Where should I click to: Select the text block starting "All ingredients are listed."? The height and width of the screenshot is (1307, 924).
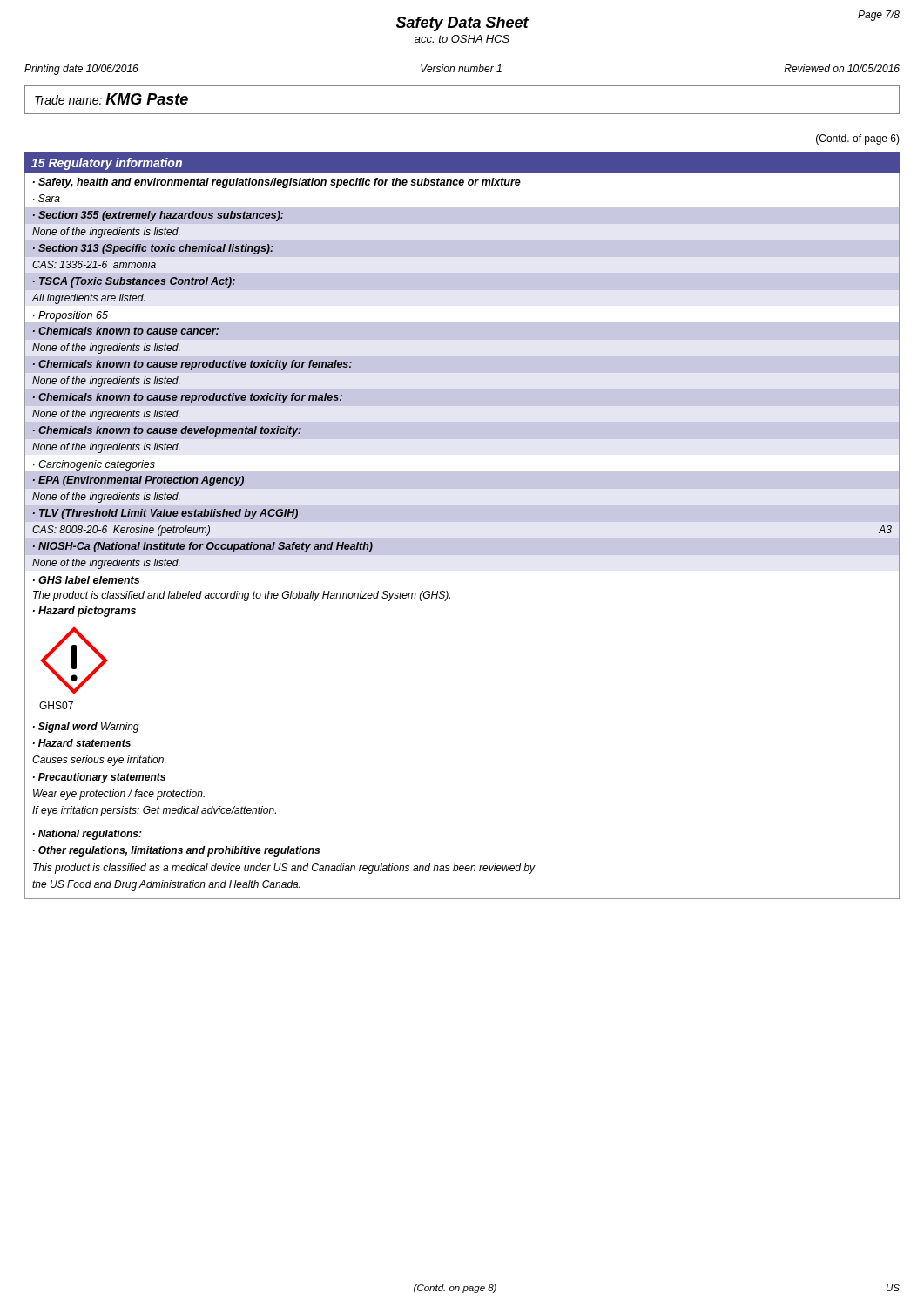click(x=89, y=298)
